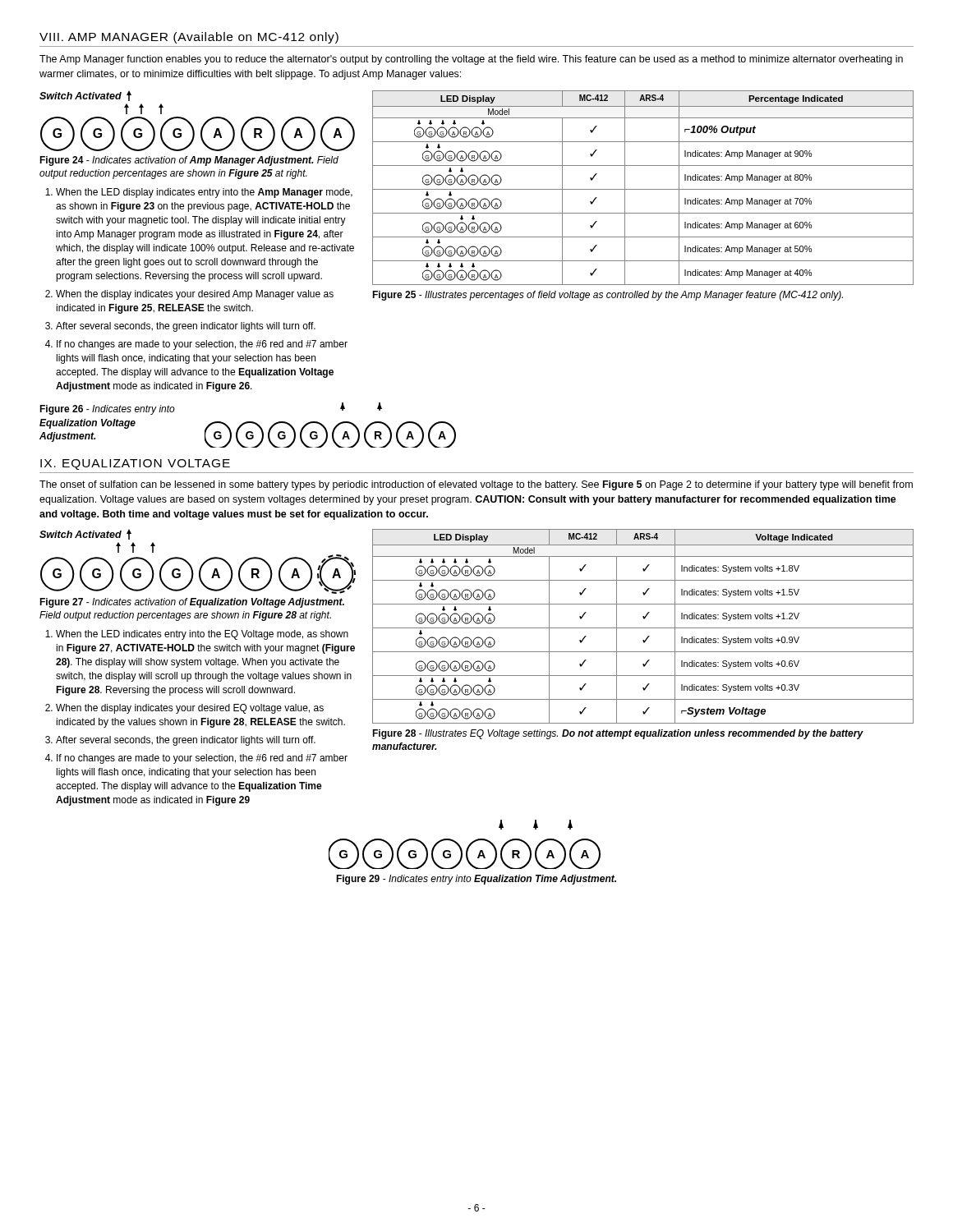Viewport: 953px width, 1232px height.
Task: Click on the caption that says "Figure 27 - Indicates activation of Equalization Voltage"
Action: pyautogui.click(x=192, y=608)
